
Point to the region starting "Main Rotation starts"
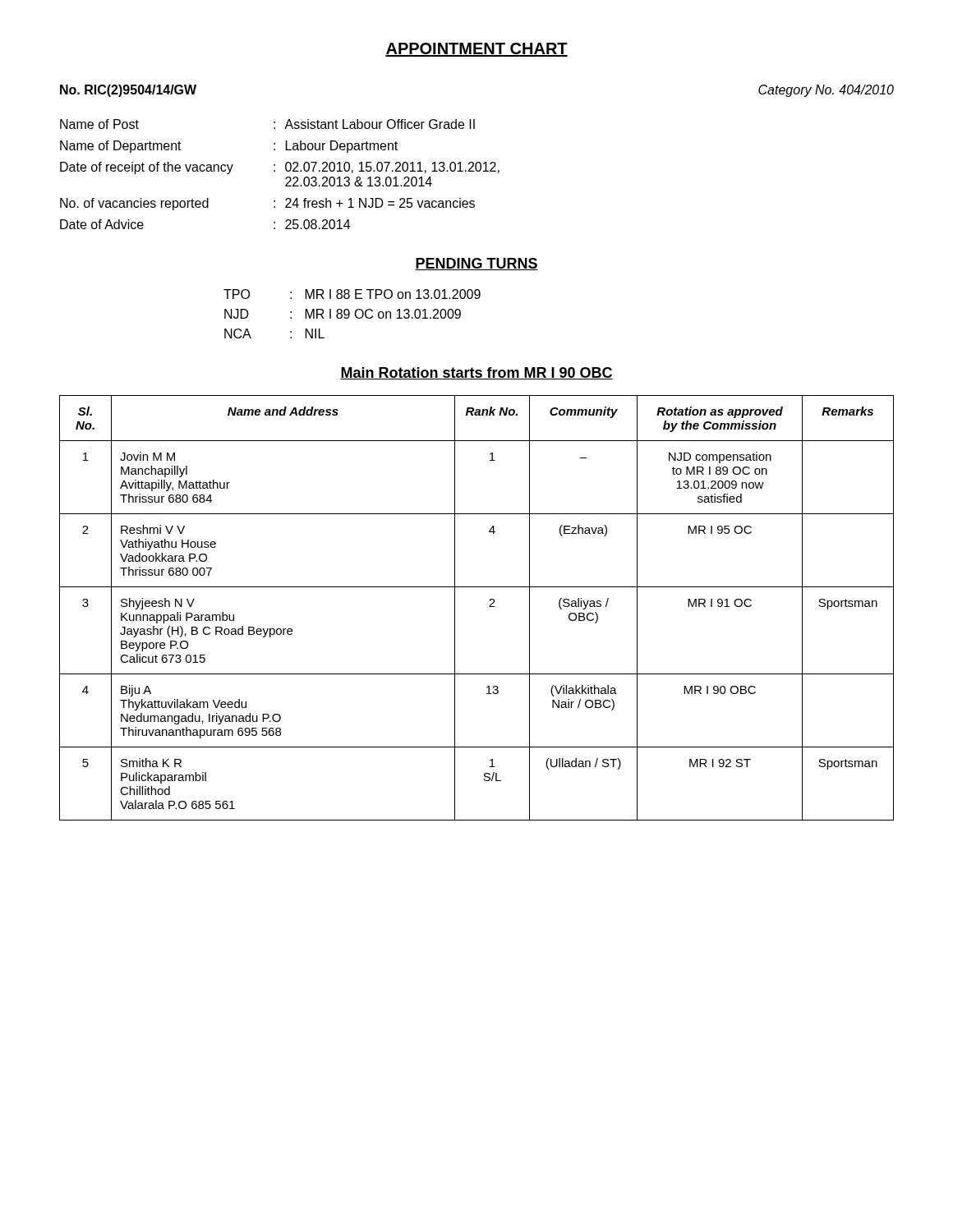(x=476, y=373)
